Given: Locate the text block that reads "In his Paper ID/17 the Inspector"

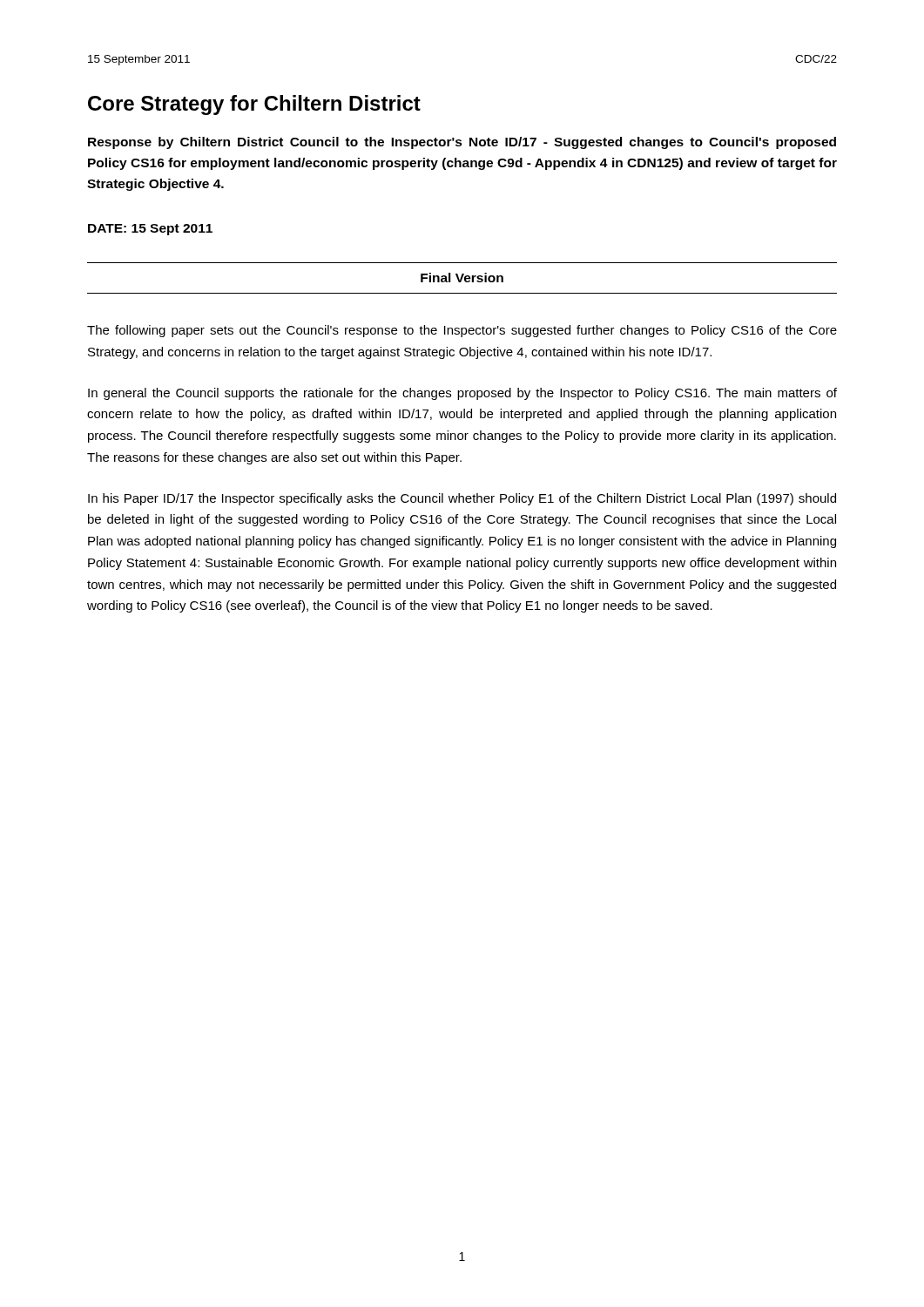Looking at the screenshot, I should pyautogui.click(x=462, y=551).
